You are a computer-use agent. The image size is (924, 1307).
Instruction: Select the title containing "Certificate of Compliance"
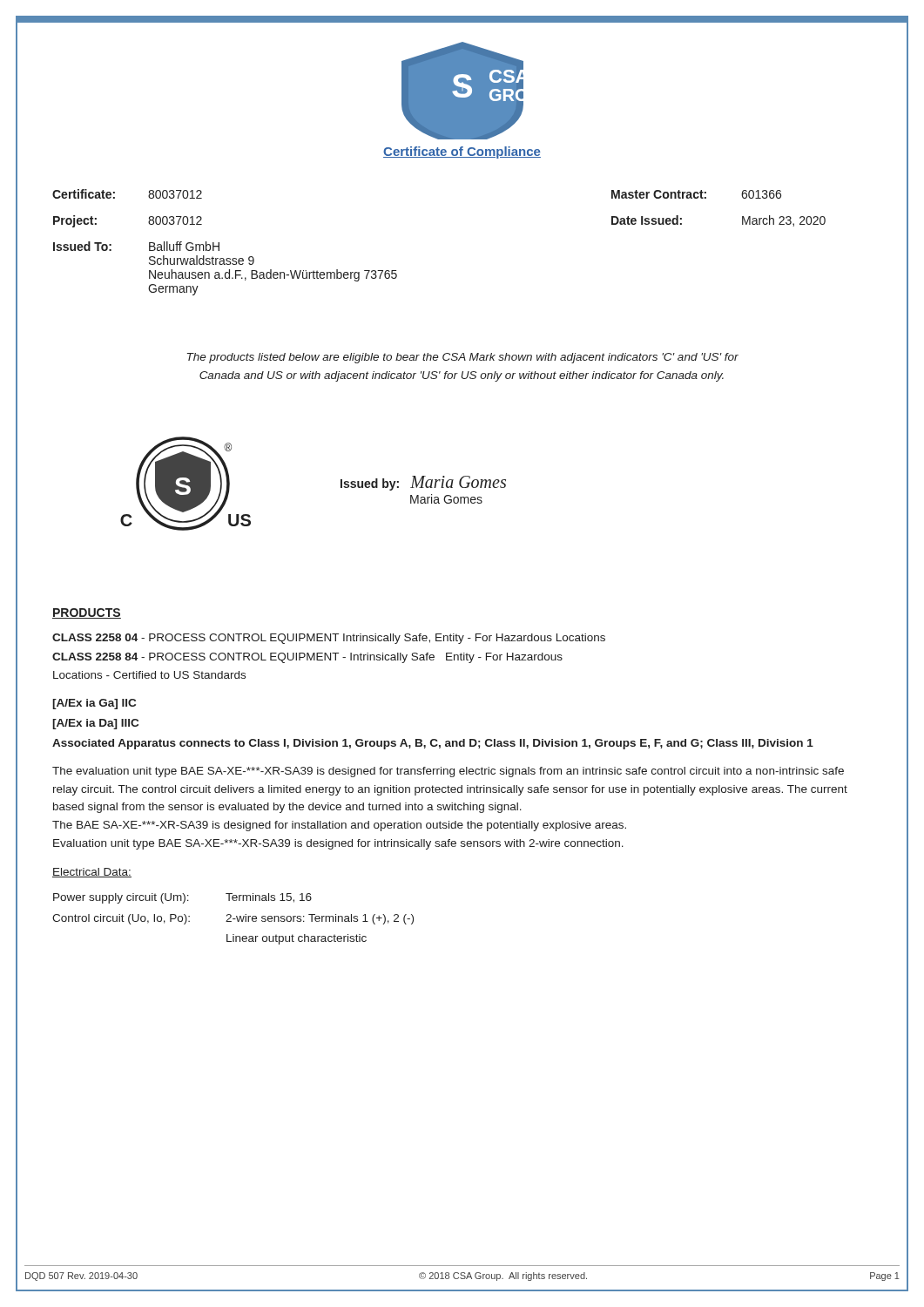pos(462,151)
